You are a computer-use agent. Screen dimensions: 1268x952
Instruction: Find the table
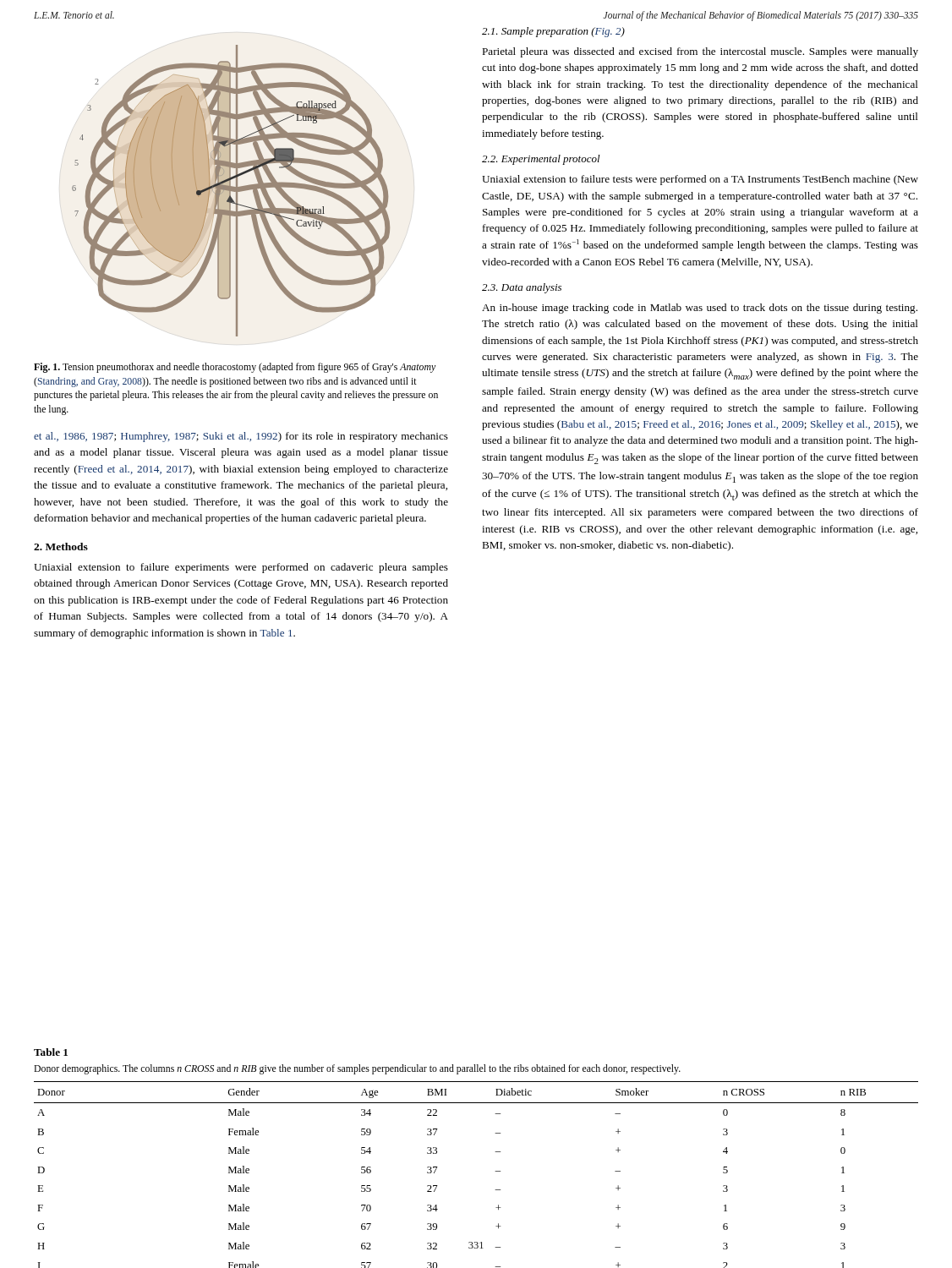[x=476, y=1174]
